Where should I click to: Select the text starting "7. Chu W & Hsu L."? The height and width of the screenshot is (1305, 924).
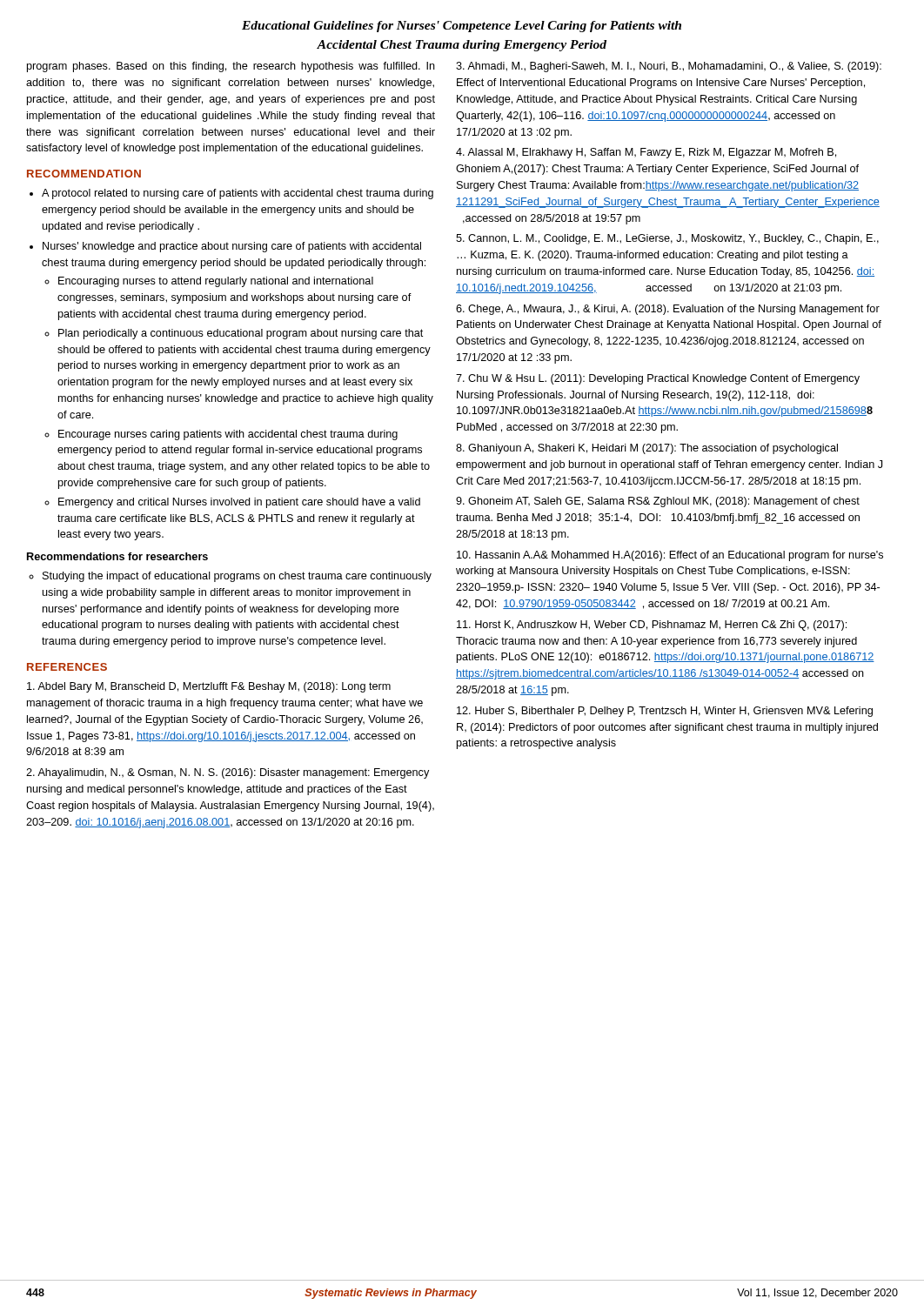point(664,403)
